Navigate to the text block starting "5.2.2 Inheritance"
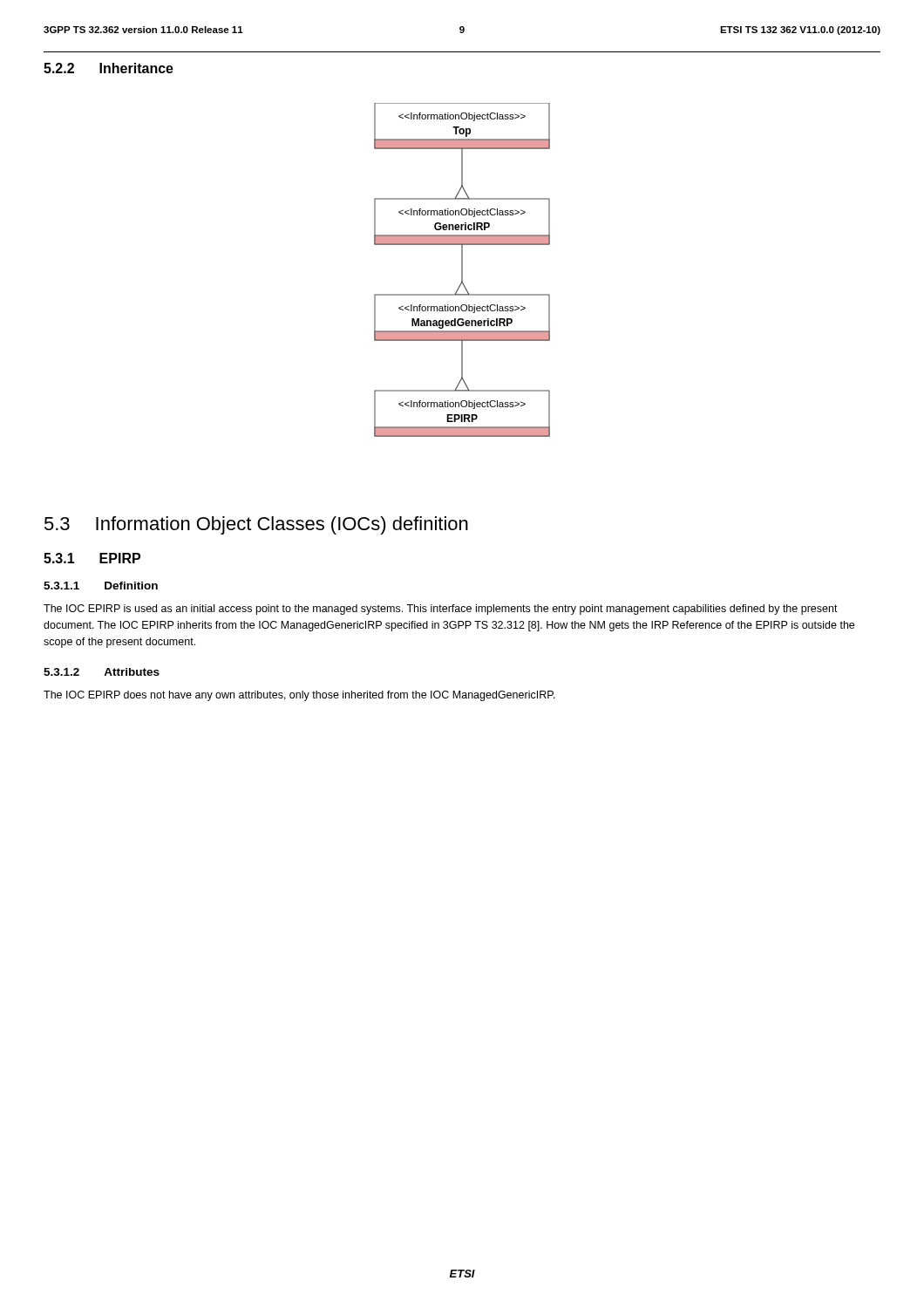 pos(109,68)
